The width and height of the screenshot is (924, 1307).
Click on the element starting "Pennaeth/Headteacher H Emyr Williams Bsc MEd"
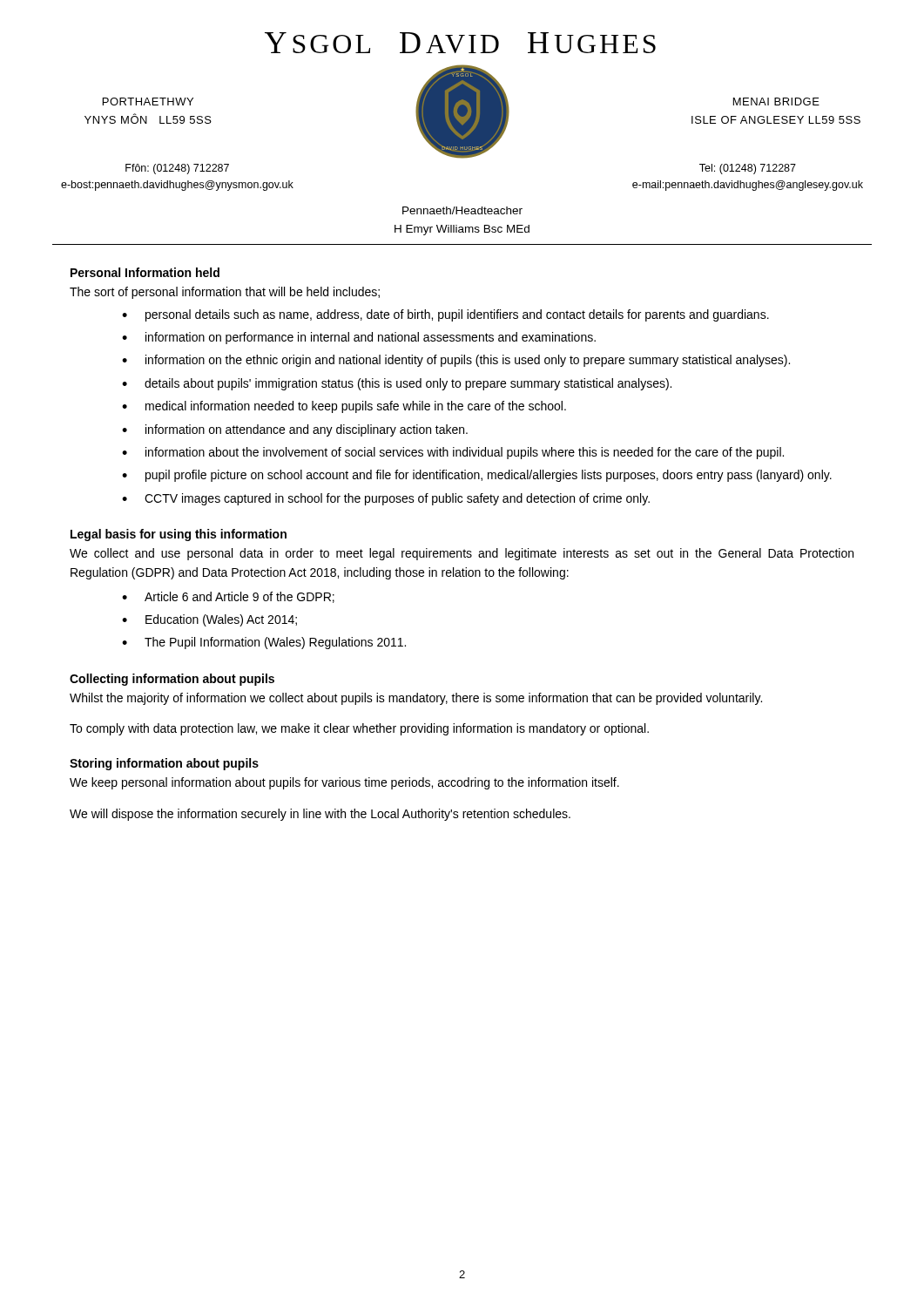pos(462,220)
